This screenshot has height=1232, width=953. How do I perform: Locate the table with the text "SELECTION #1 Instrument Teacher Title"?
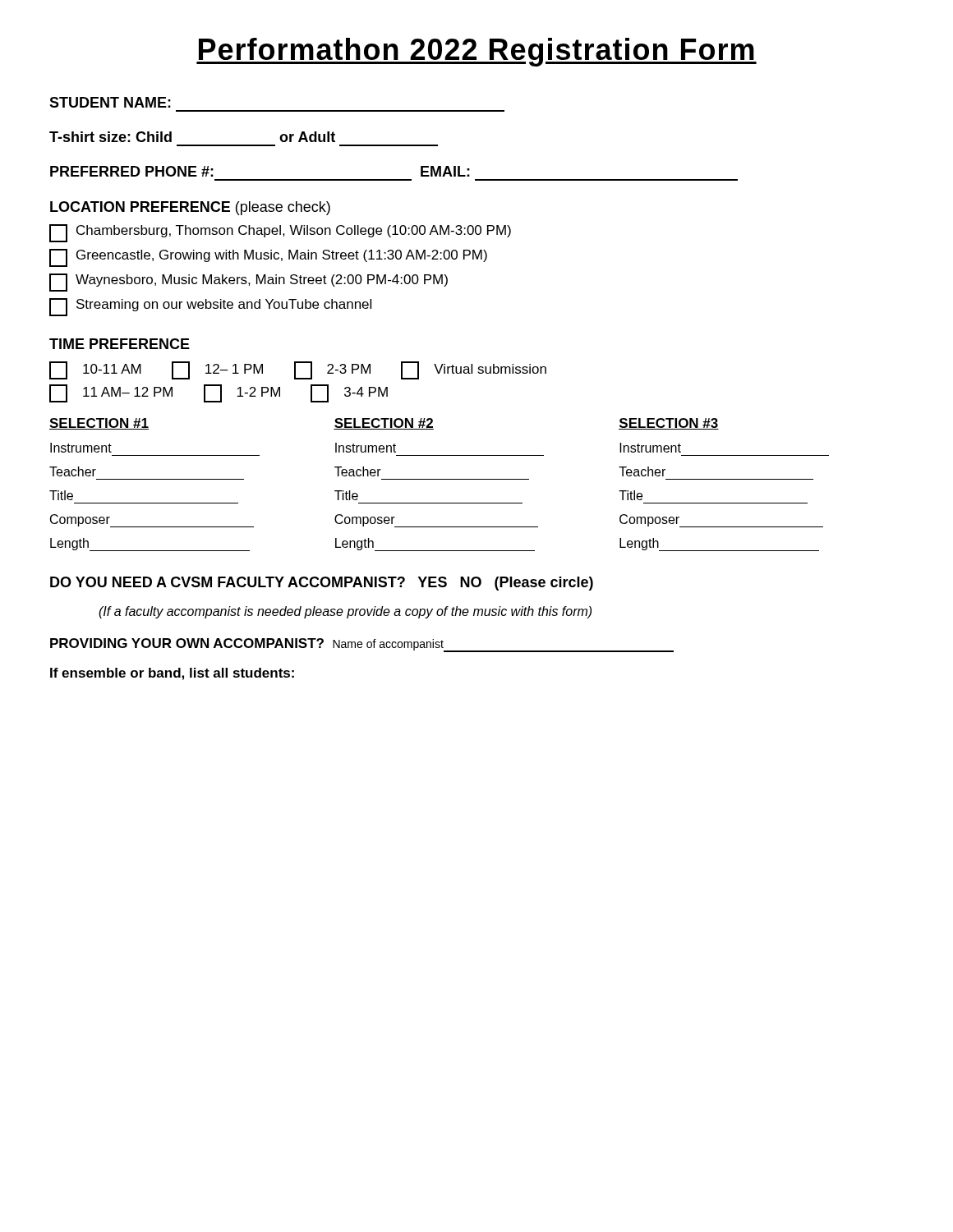pos(476,487)
